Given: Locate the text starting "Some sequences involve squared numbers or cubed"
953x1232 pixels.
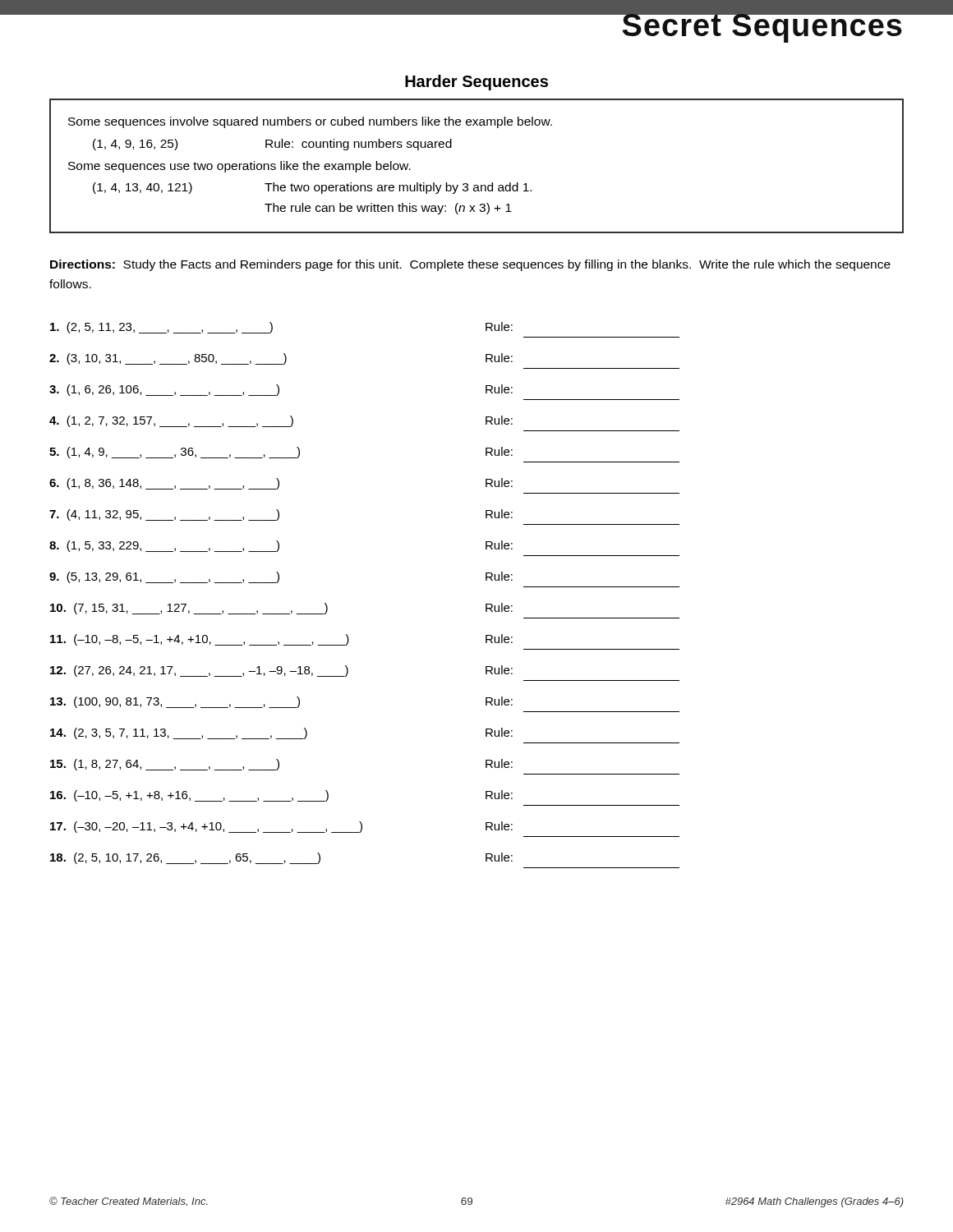Looking at the screenshot, I should (x=310, y=122).
